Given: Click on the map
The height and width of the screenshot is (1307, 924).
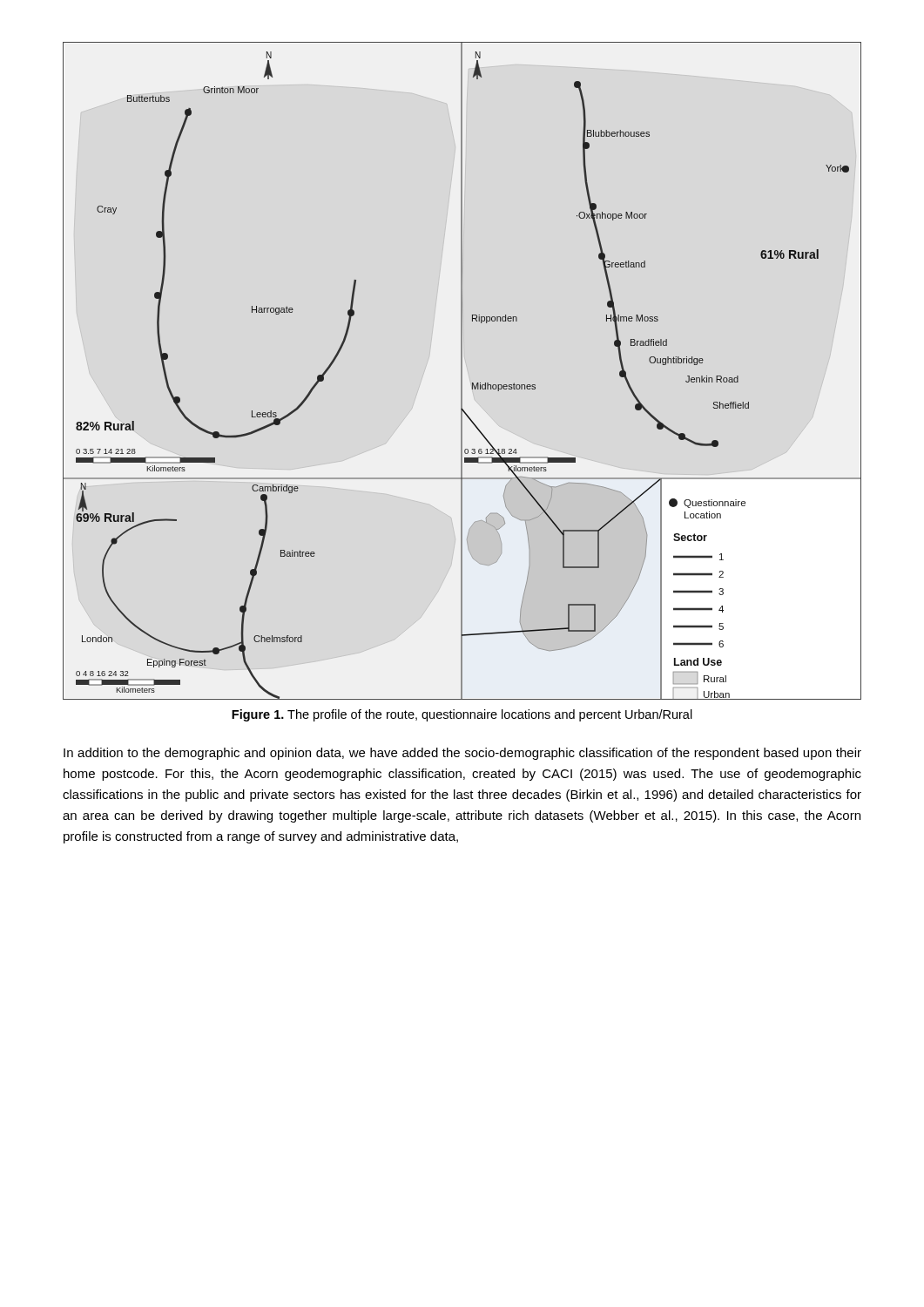Looking at the screenshot, I should coord(462,371).
